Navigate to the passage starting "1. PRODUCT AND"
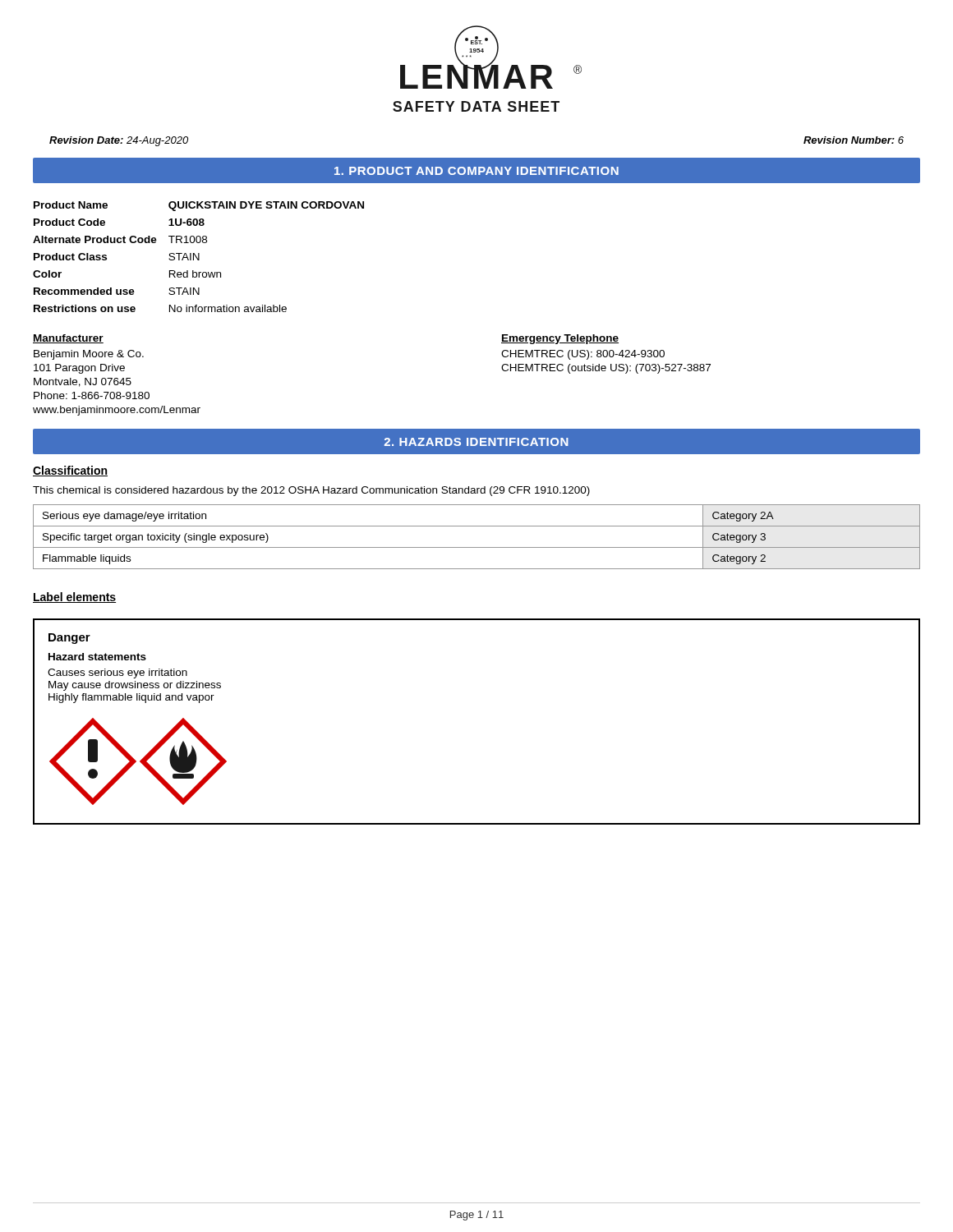The height and width of the screenshot is (1232, 953). pos(476,170)
